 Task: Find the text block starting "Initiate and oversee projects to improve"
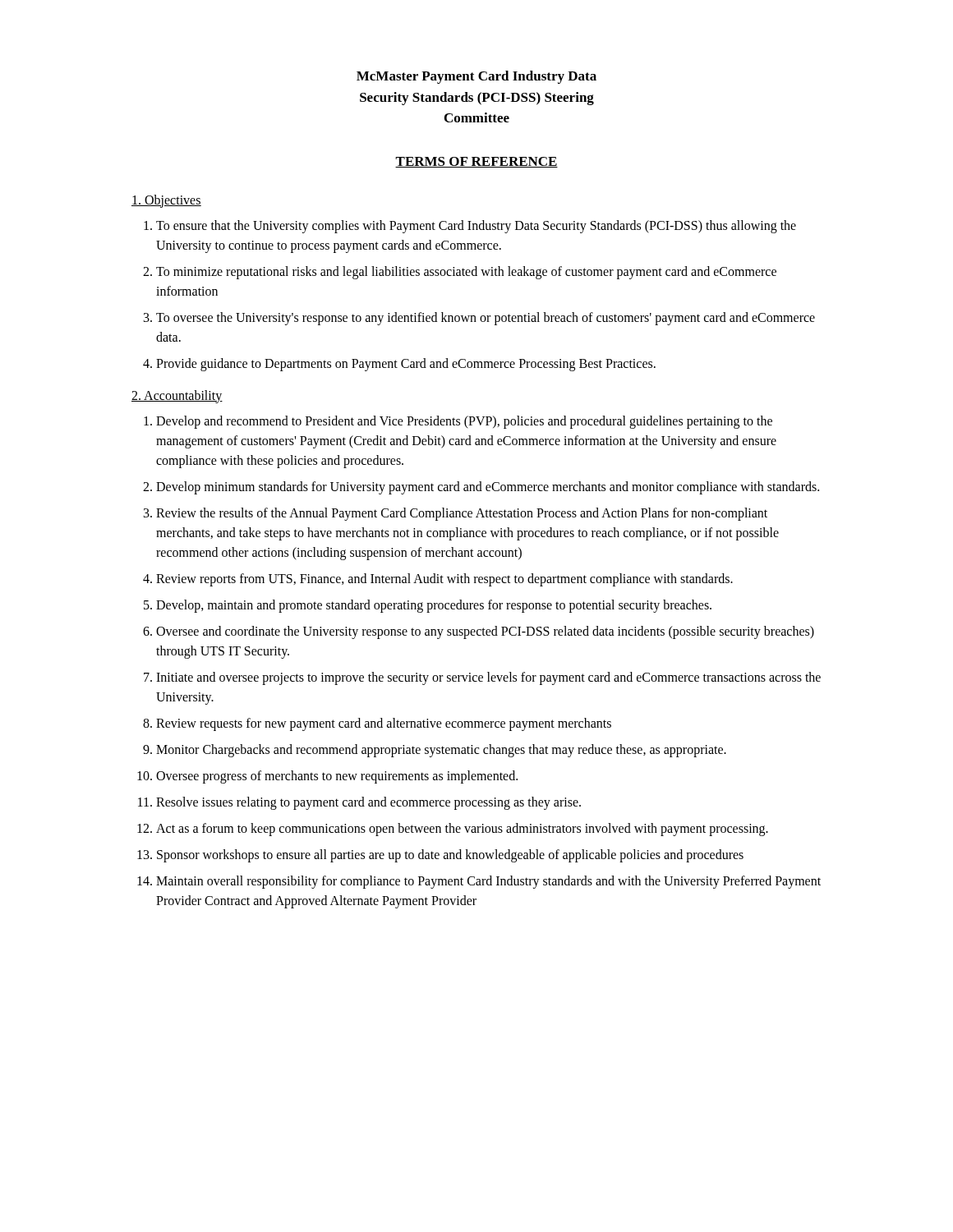click(x=489, y=687)
